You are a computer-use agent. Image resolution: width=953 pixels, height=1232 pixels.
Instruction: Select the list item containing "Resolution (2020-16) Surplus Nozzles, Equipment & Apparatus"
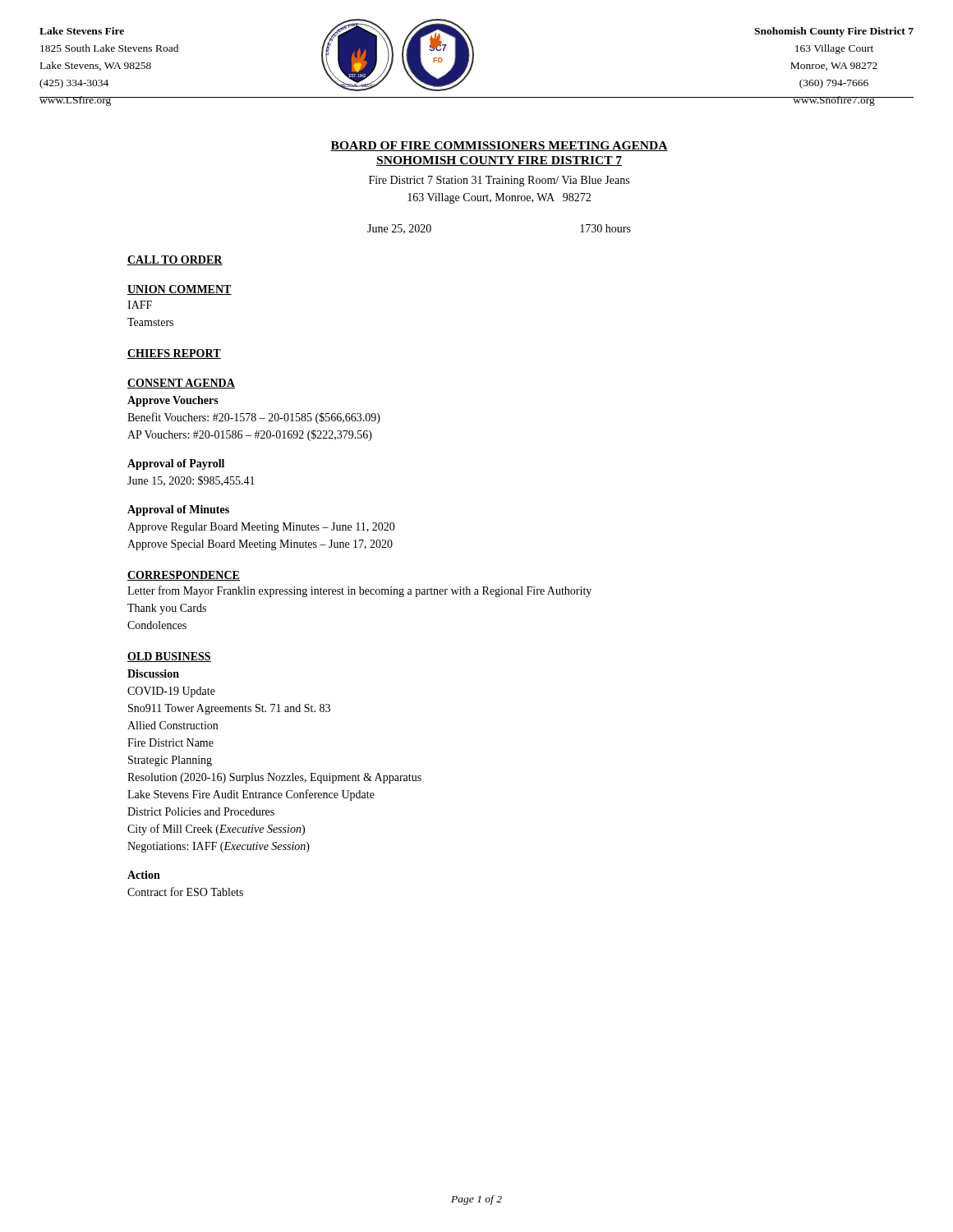click(x=274, y=777)
